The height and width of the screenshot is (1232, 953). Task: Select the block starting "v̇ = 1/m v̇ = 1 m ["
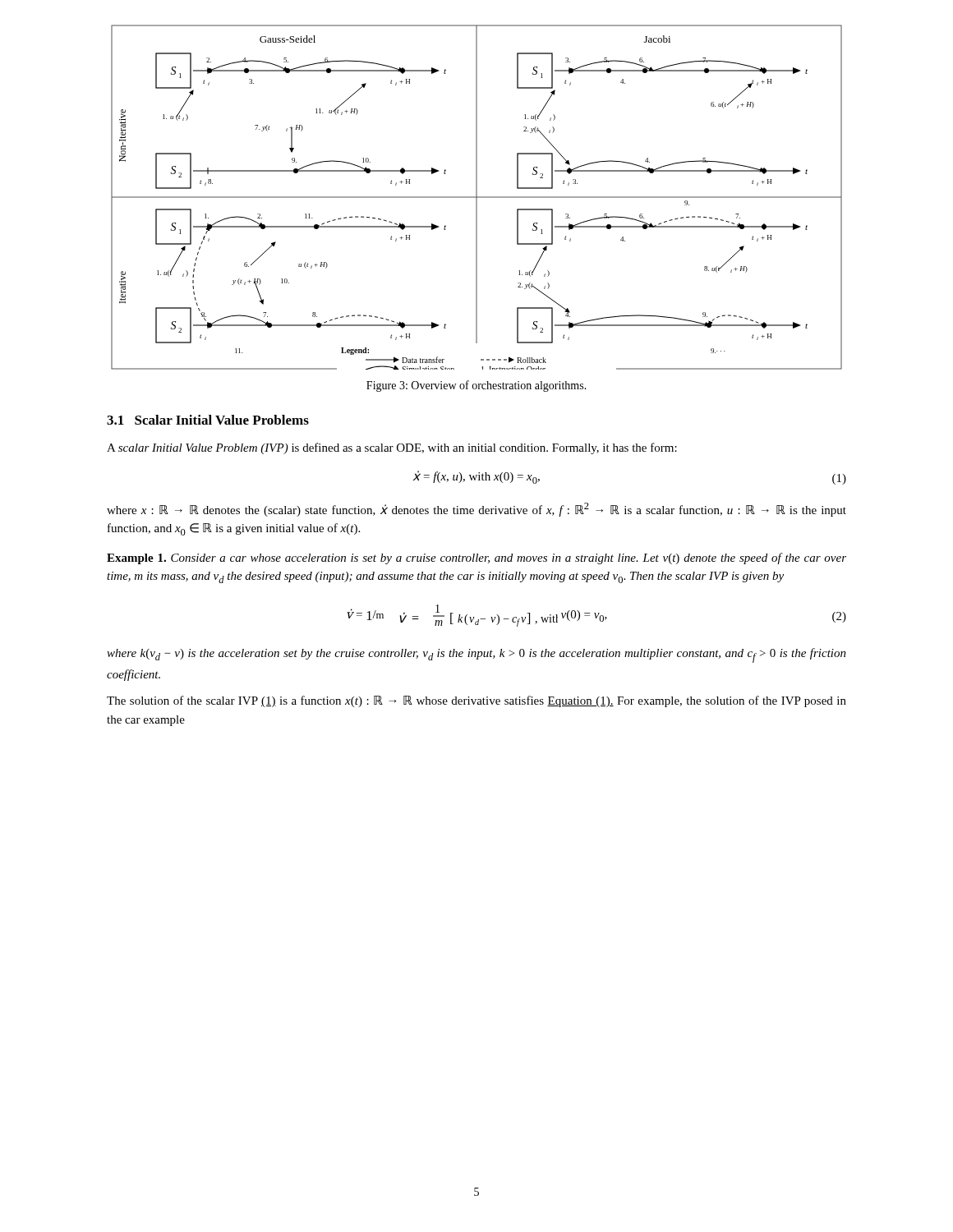click(596, 616)
